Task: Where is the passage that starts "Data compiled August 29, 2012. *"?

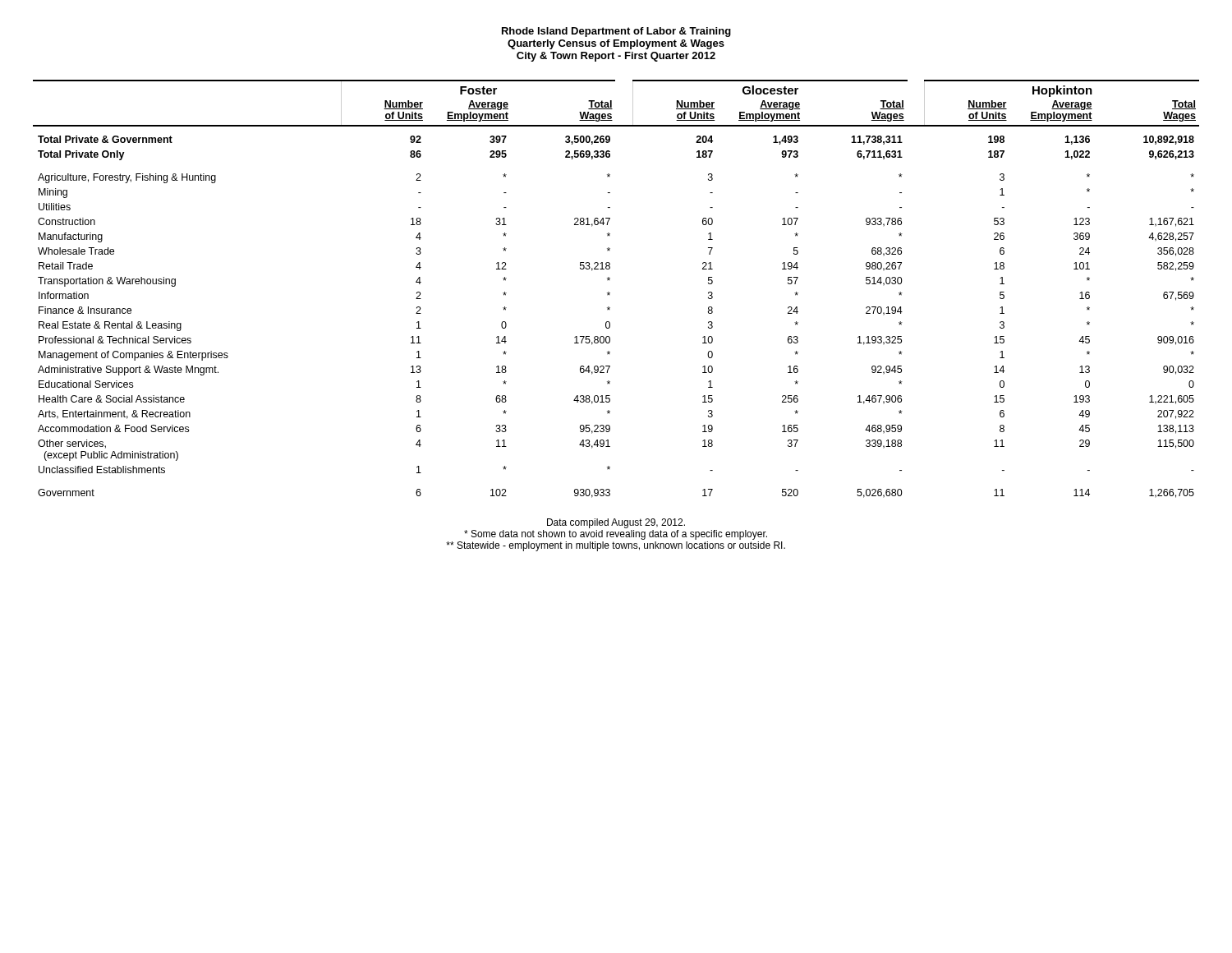Action: click(616, 534)
